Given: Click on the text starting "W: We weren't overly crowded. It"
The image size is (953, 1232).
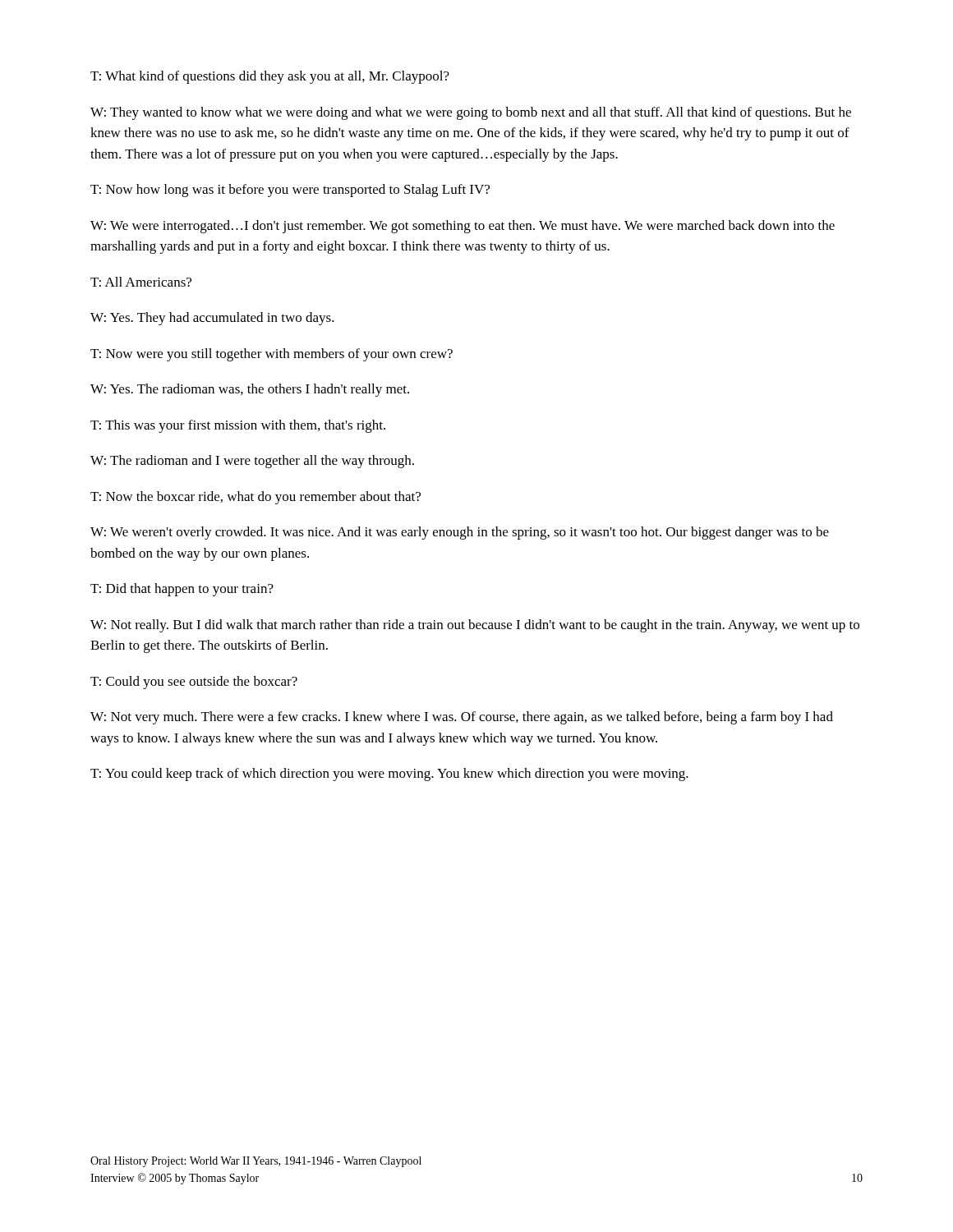Looking at the screenshot, I should [460, 542].
